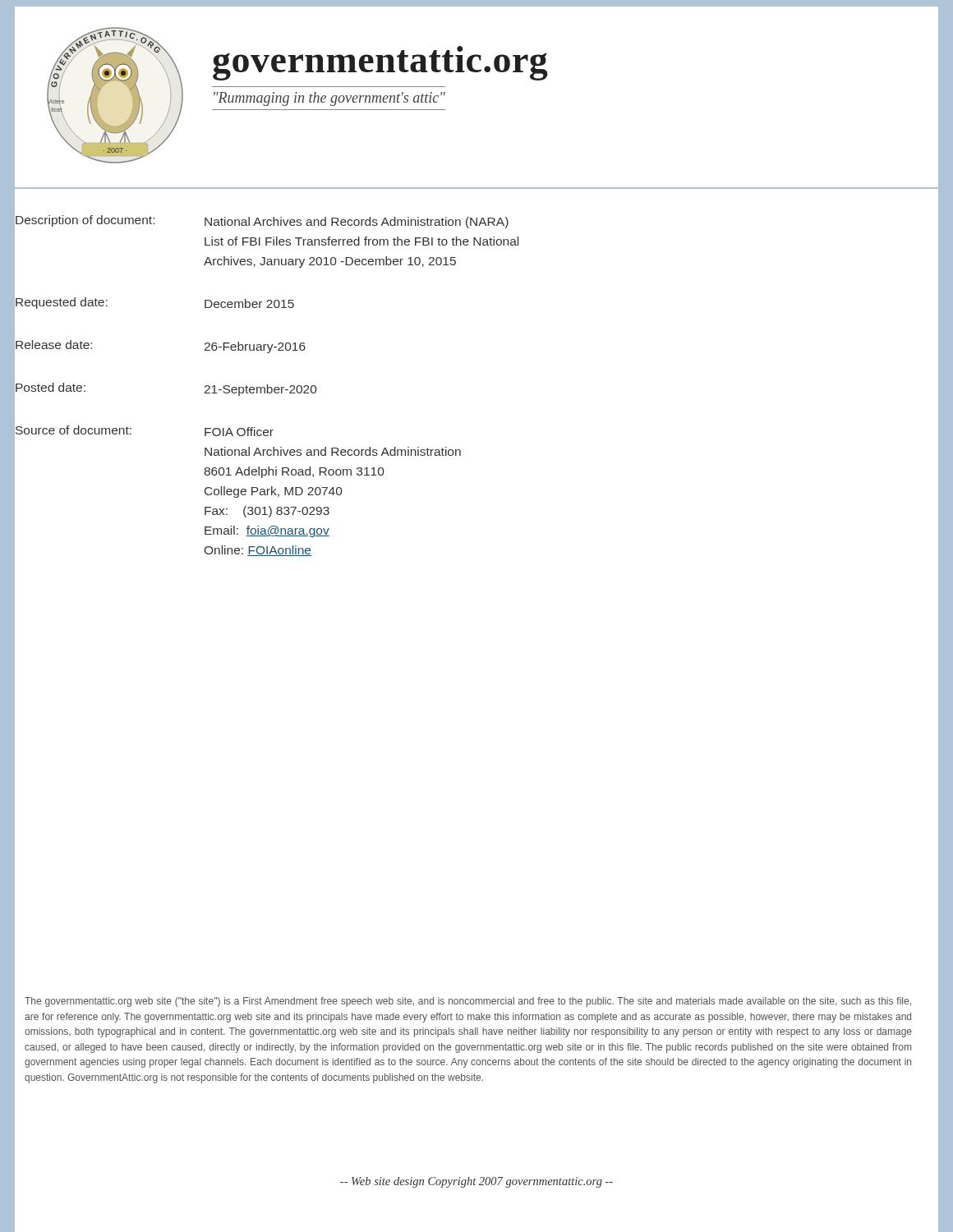
Task: Click on the region starting "Source of document: FOIA"
Action: click(426, 491)
